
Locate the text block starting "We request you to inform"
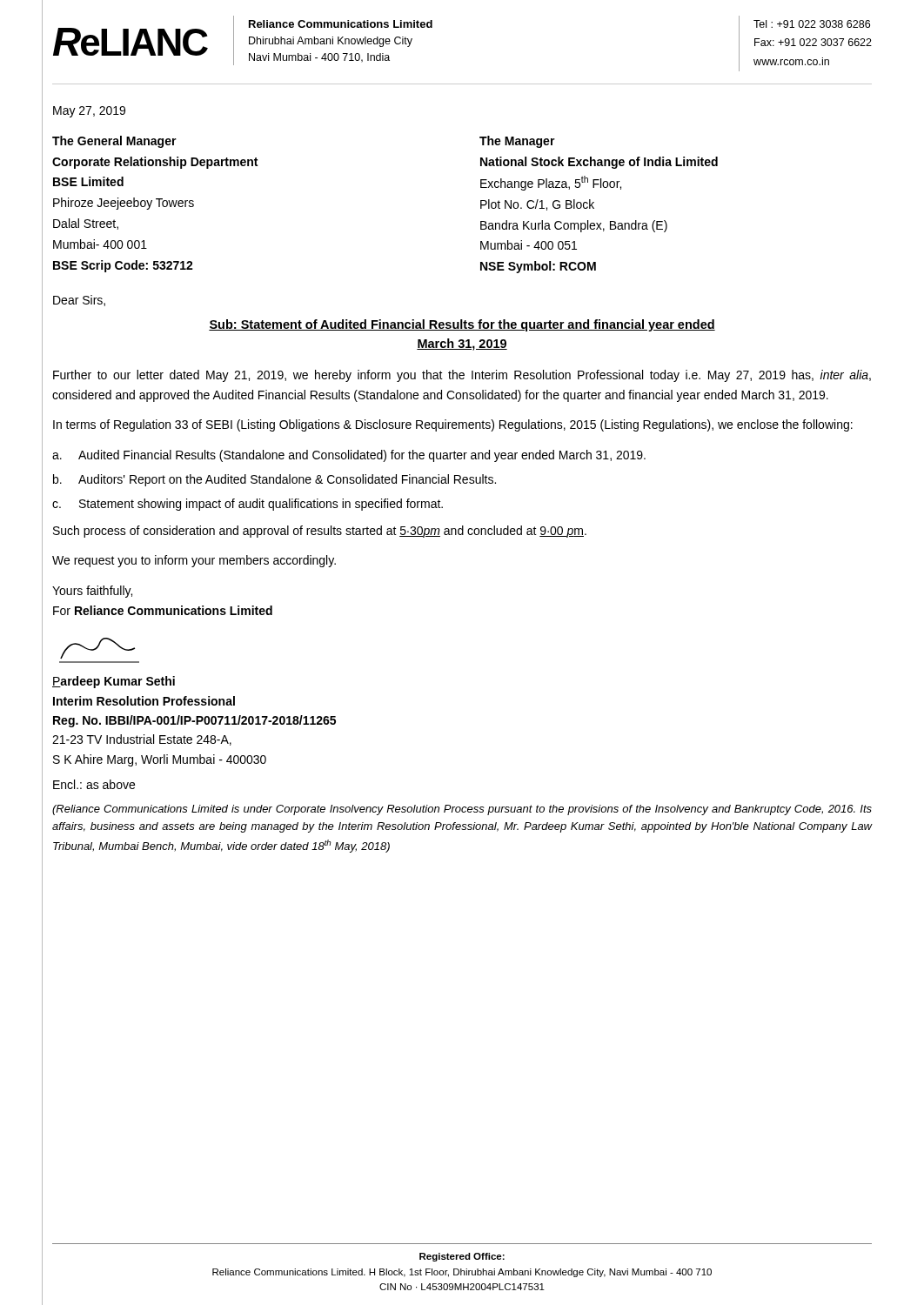195,560
